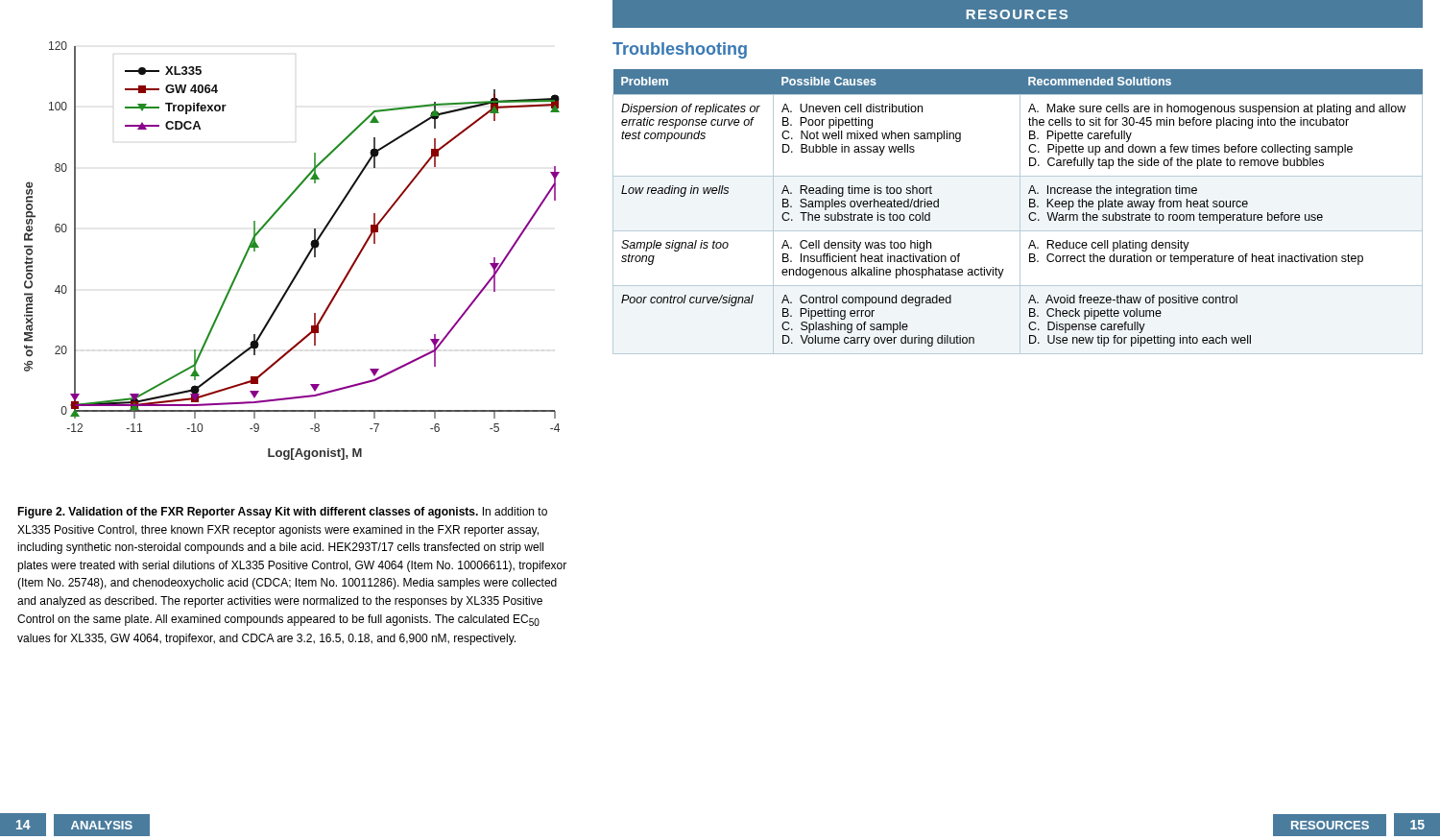Select the line chart

pos(296,262)
